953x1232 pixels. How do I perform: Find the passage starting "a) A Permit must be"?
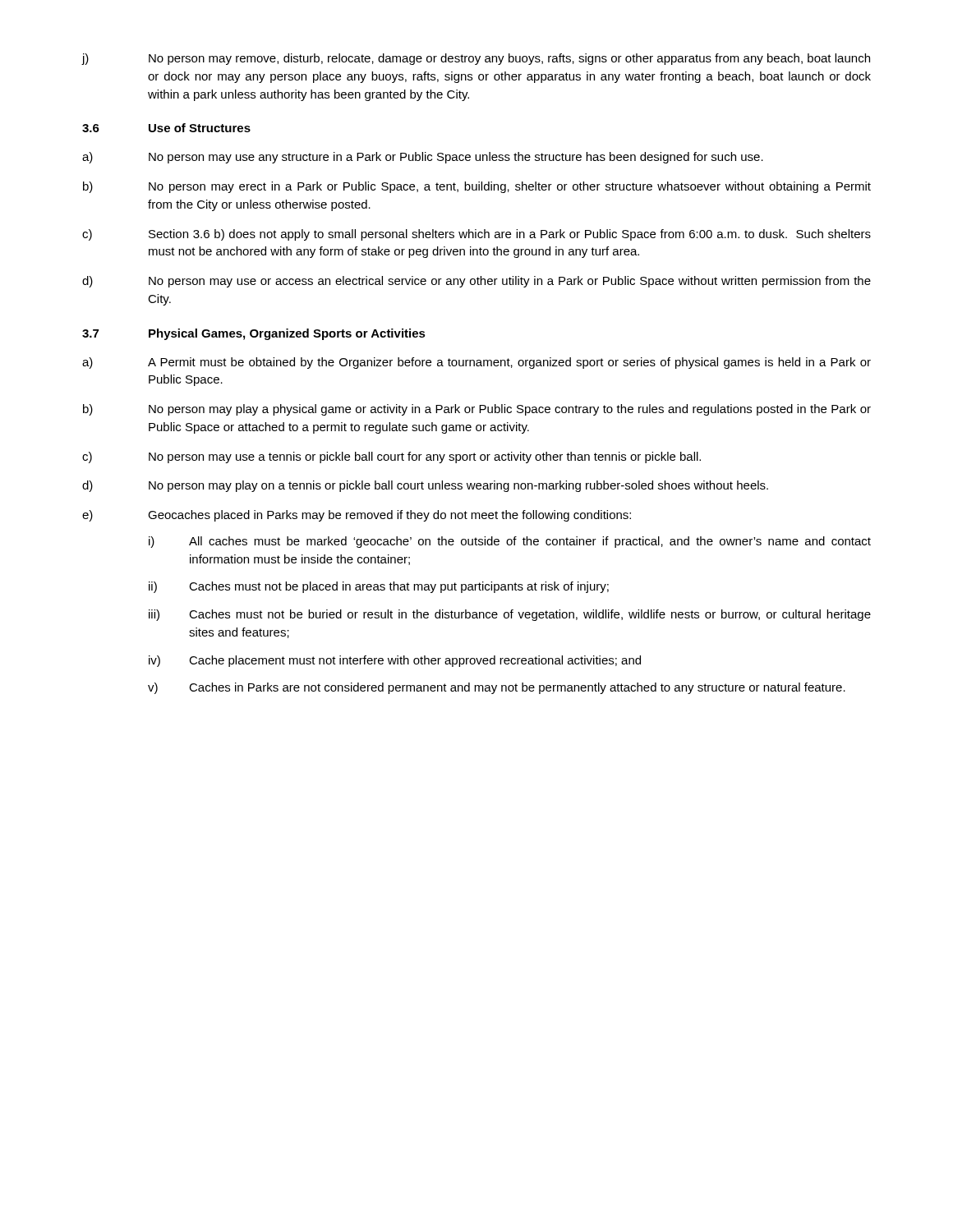[476, 371]
